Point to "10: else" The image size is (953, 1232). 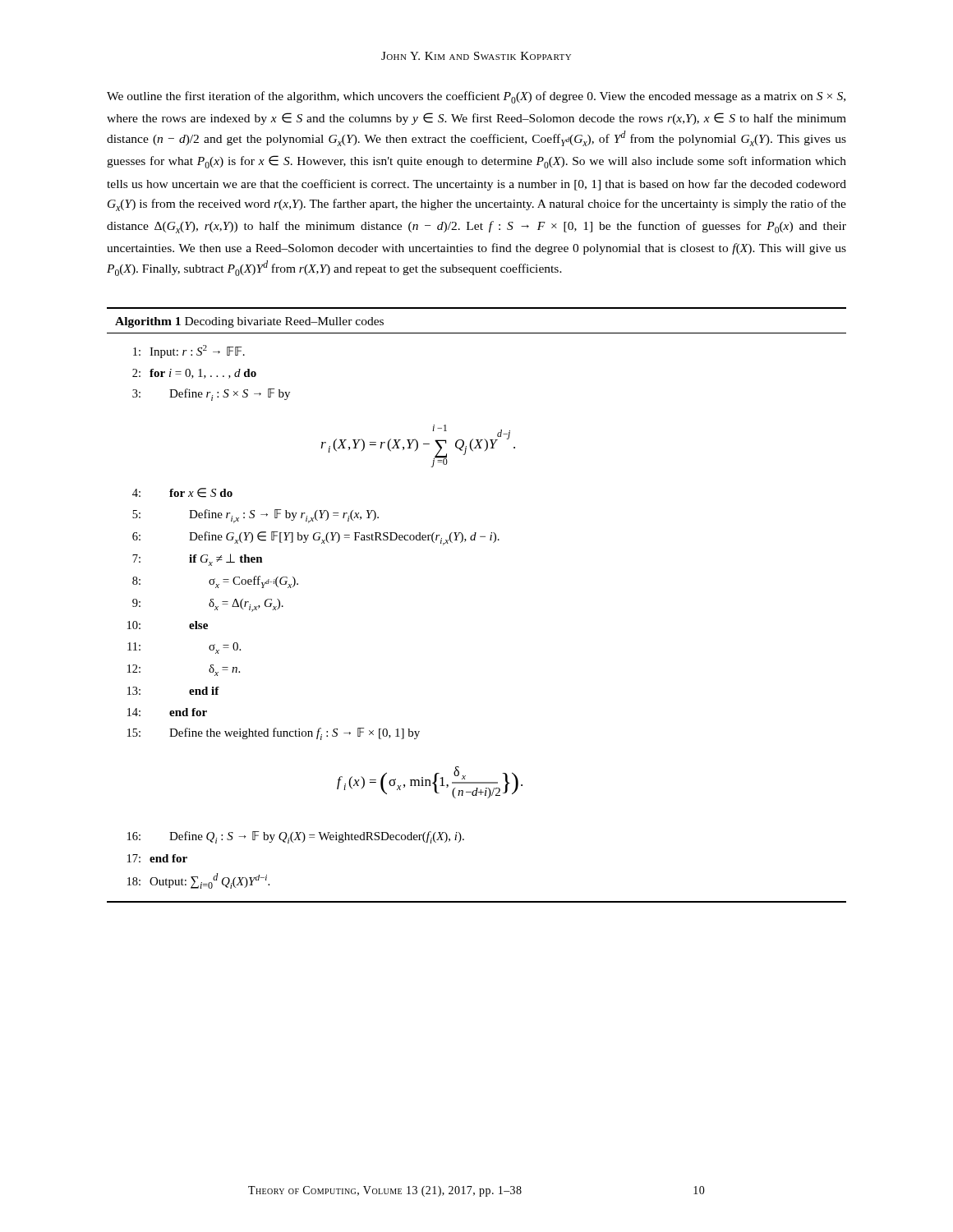134,625
